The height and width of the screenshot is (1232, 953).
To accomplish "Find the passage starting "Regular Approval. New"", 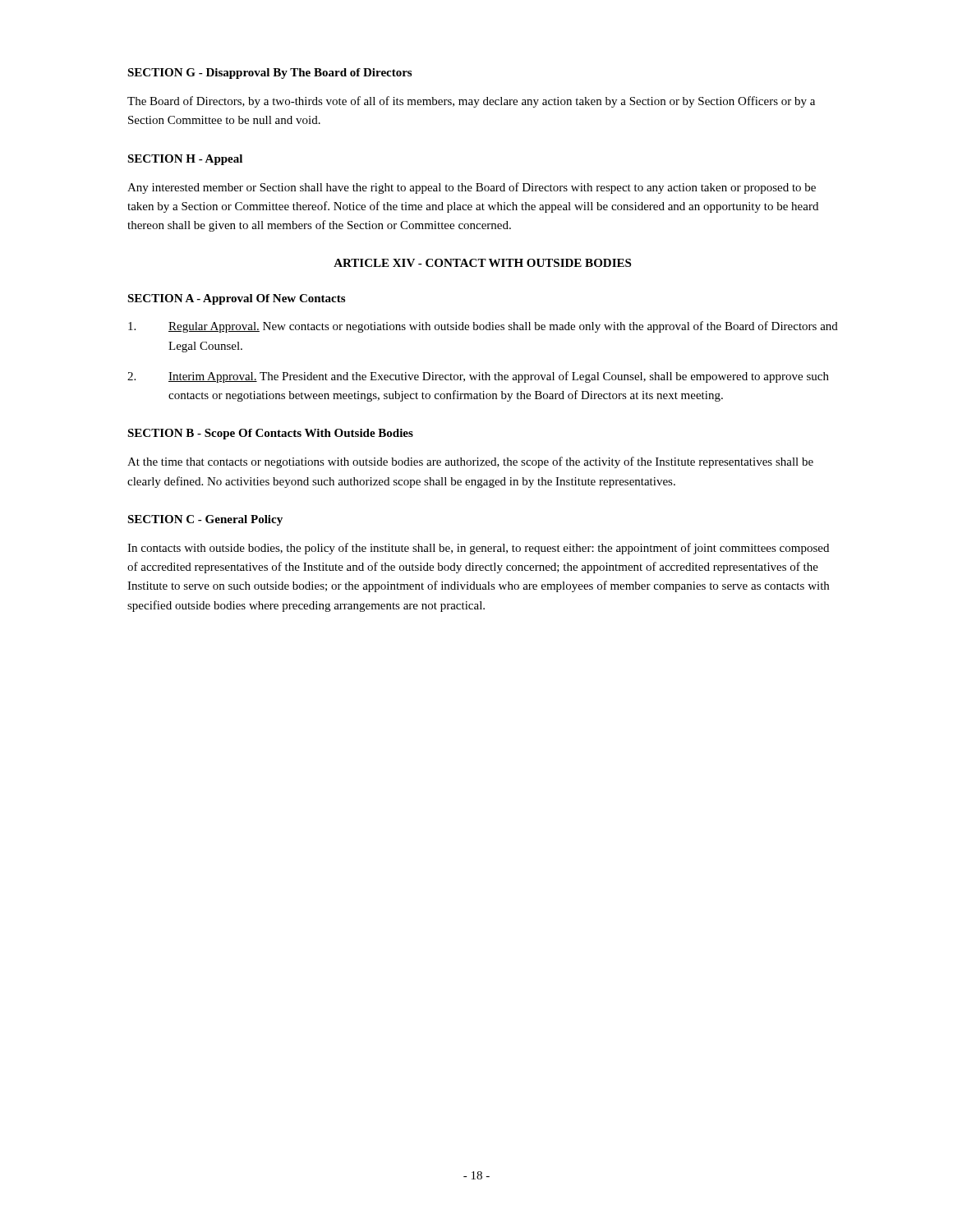I will [483, 336].
